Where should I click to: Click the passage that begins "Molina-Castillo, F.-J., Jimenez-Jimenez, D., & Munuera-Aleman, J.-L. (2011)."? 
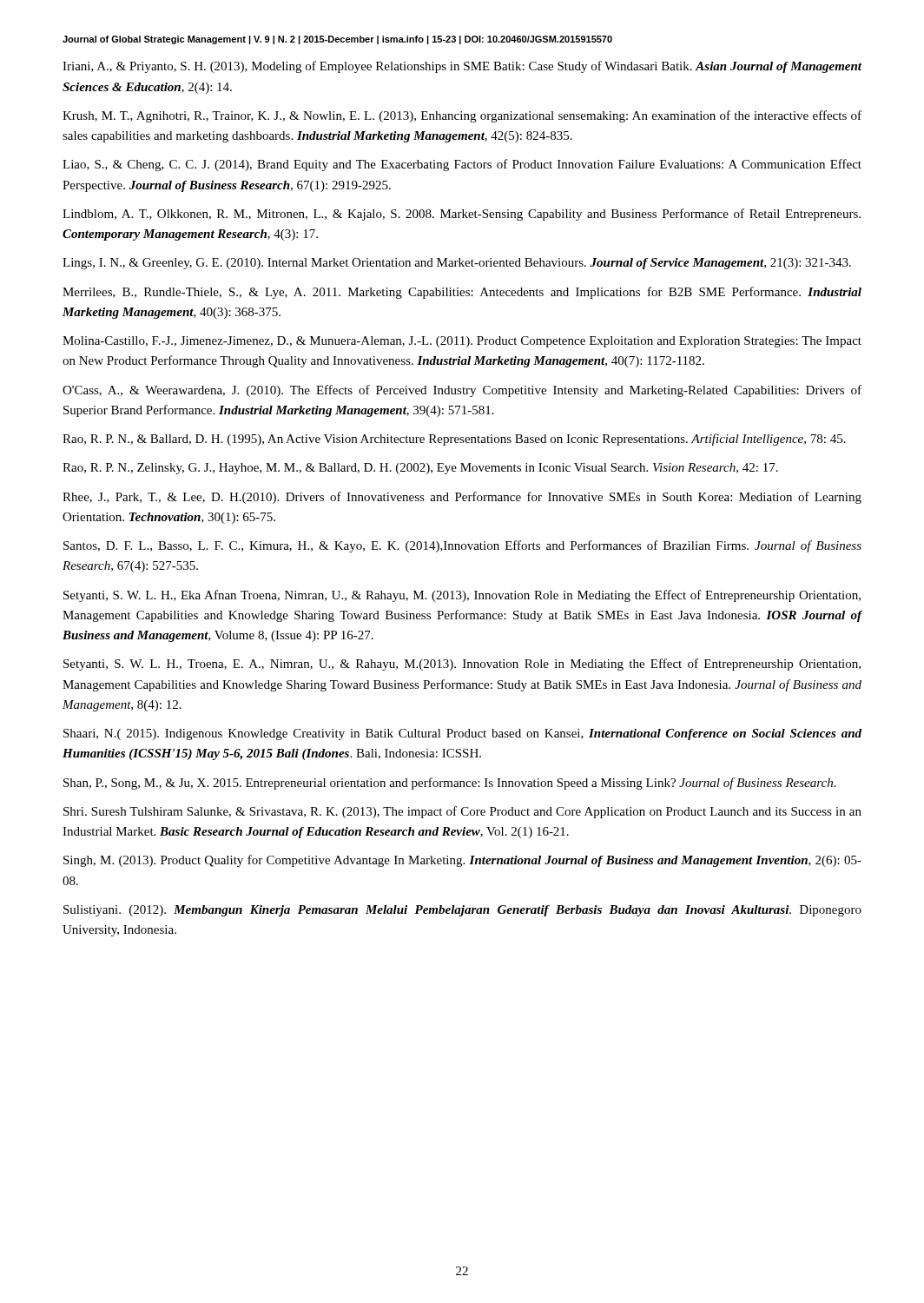click(x=462, y=351)
